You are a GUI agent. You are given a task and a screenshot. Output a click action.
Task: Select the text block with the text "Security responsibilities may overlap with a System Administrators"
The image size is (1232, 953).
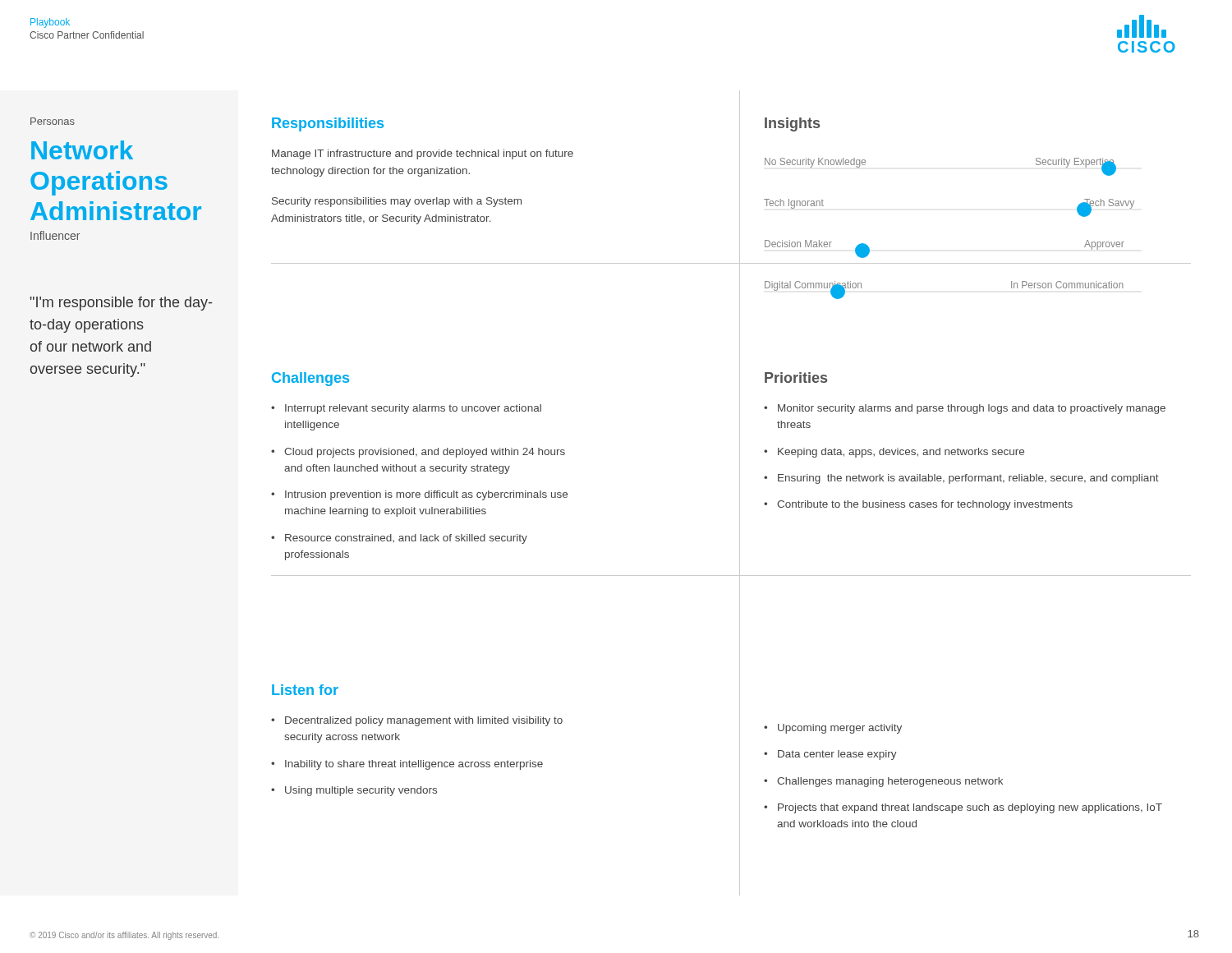(x=397, y=209)
